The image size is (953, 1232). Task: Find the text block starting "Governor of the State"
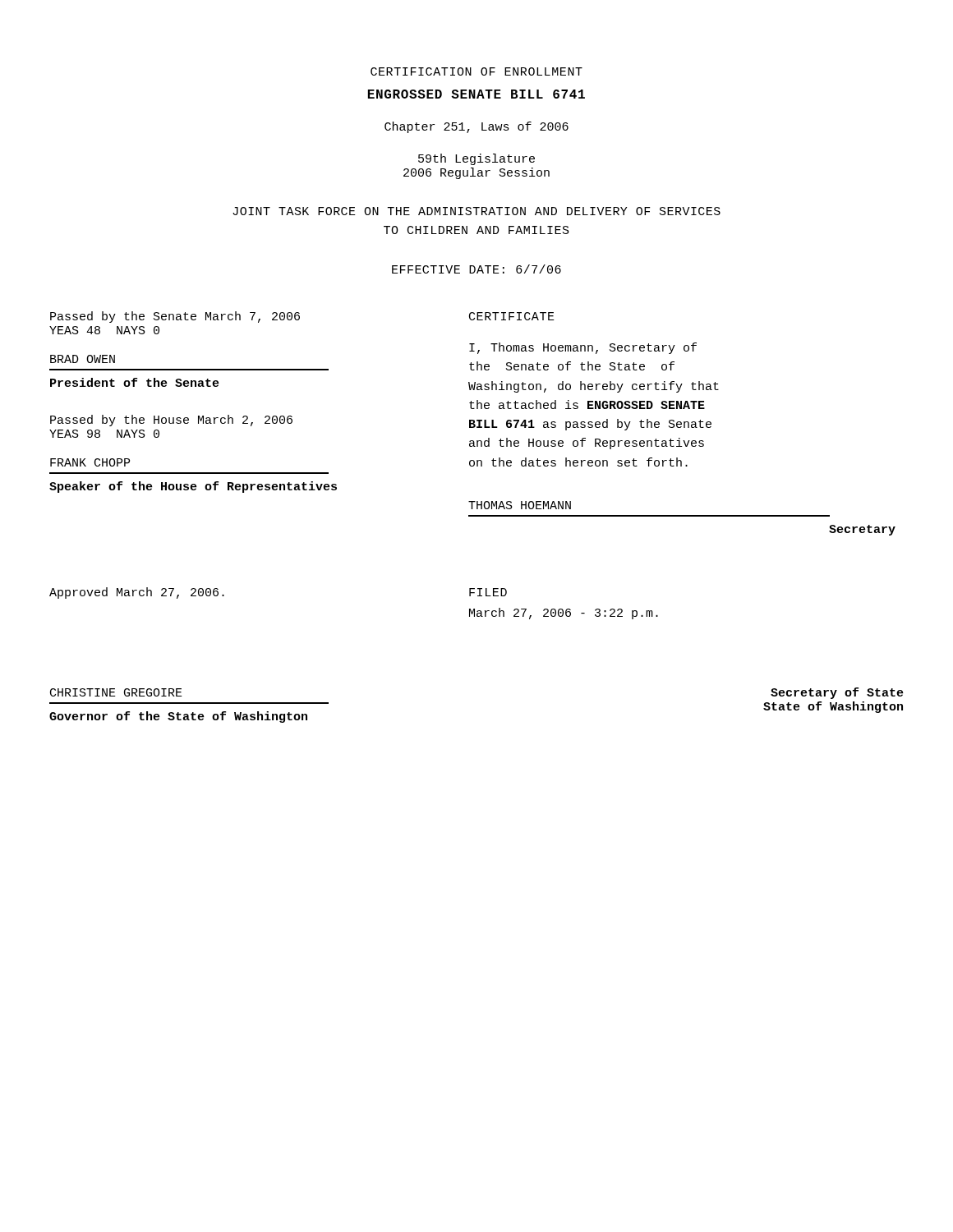(179, 717)
